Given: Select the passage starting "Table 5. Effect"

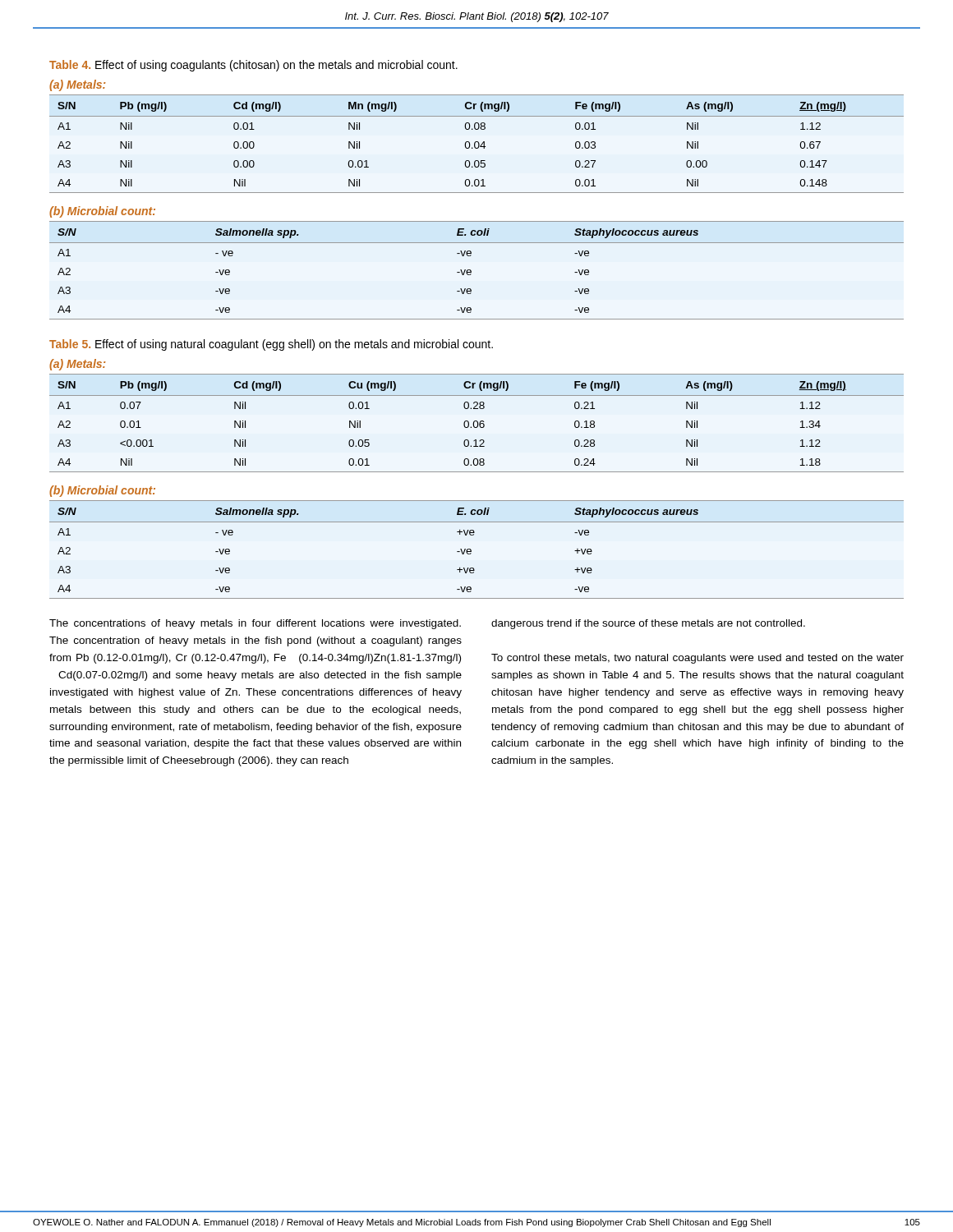Looking at the screenshot, I should tap(272, 344).
